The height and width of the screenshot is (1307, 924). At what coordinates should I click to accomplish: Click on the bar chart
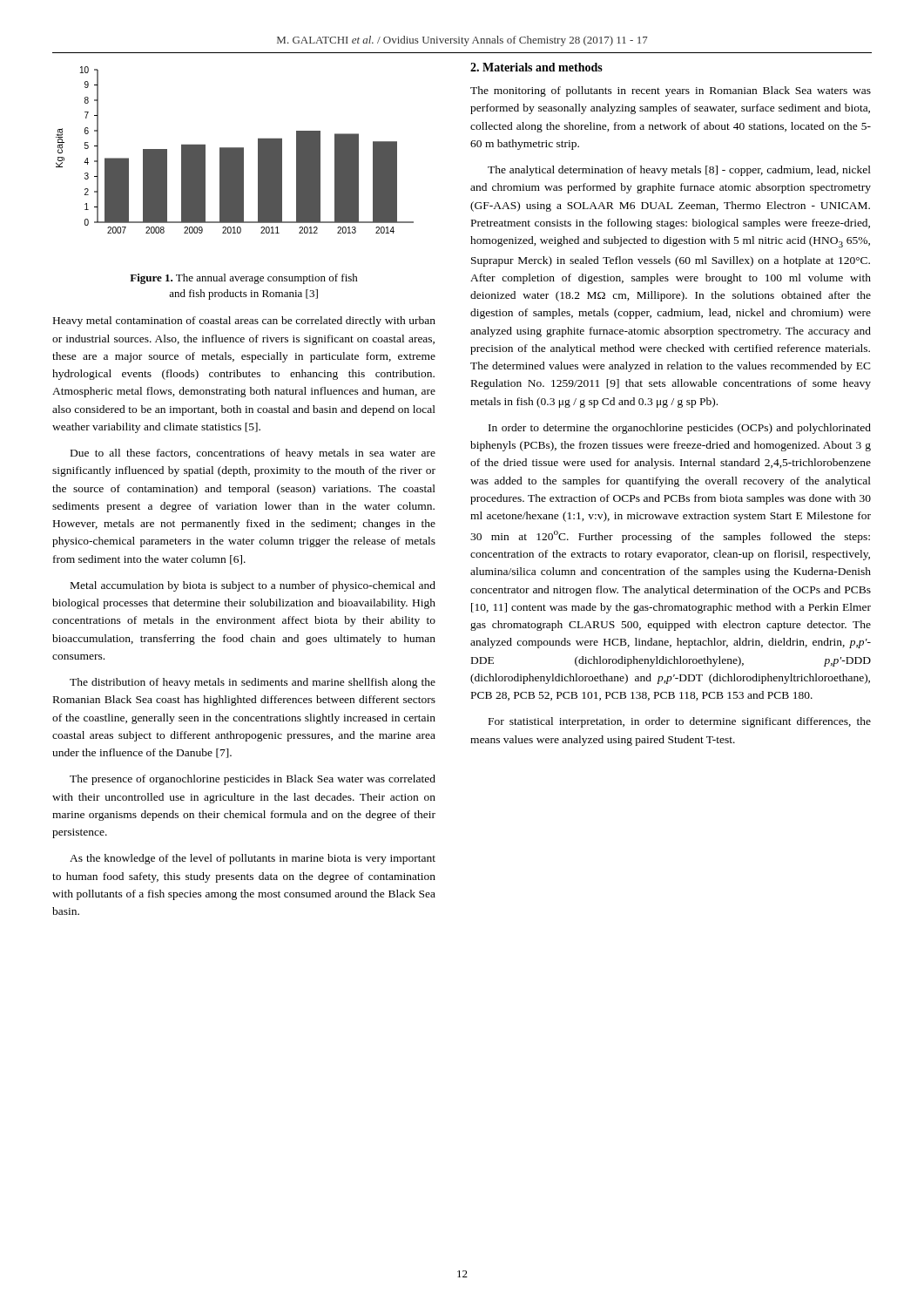(x=240, y=163)
